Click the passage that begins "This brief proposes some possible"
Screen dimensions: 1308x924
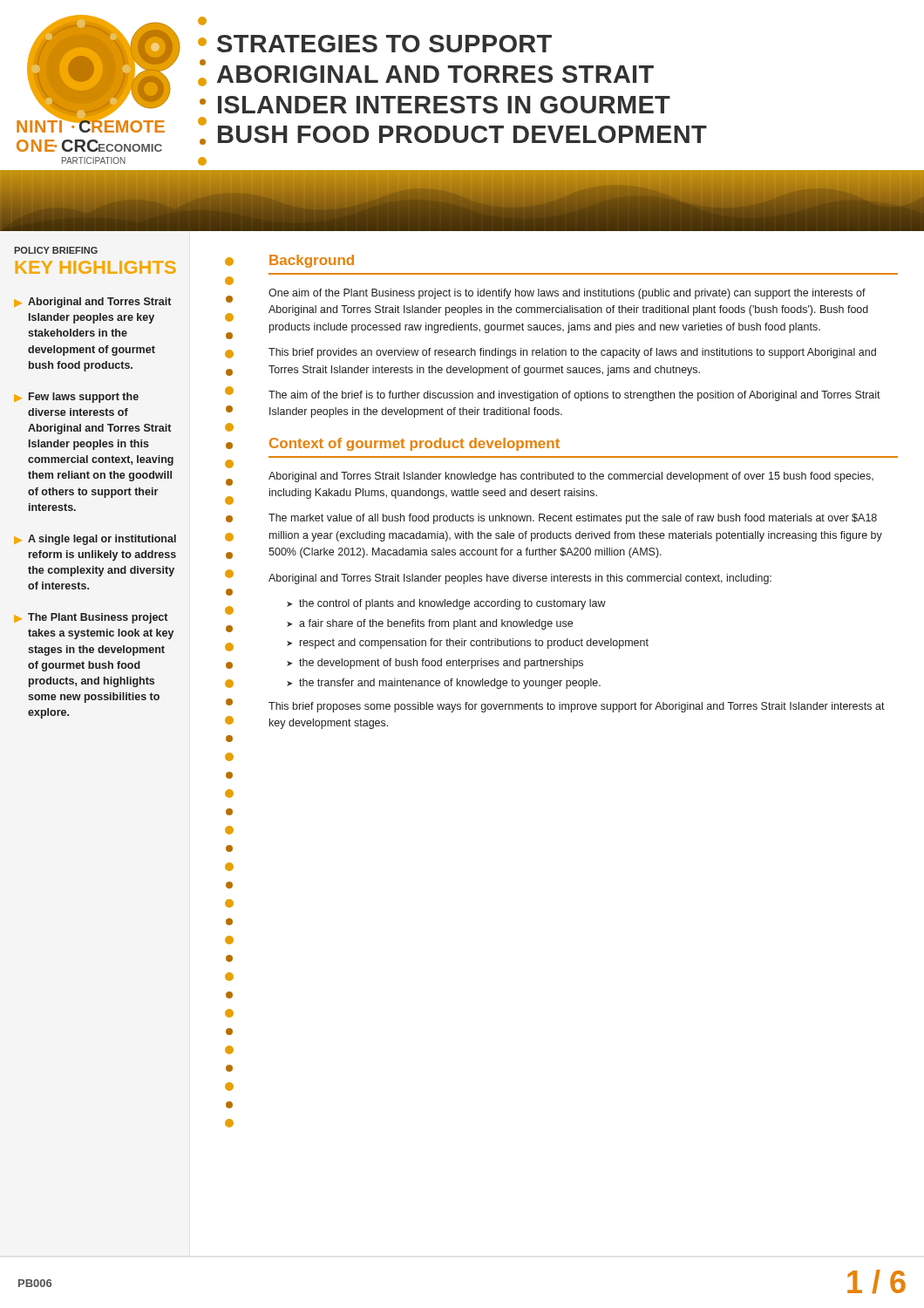576,714
